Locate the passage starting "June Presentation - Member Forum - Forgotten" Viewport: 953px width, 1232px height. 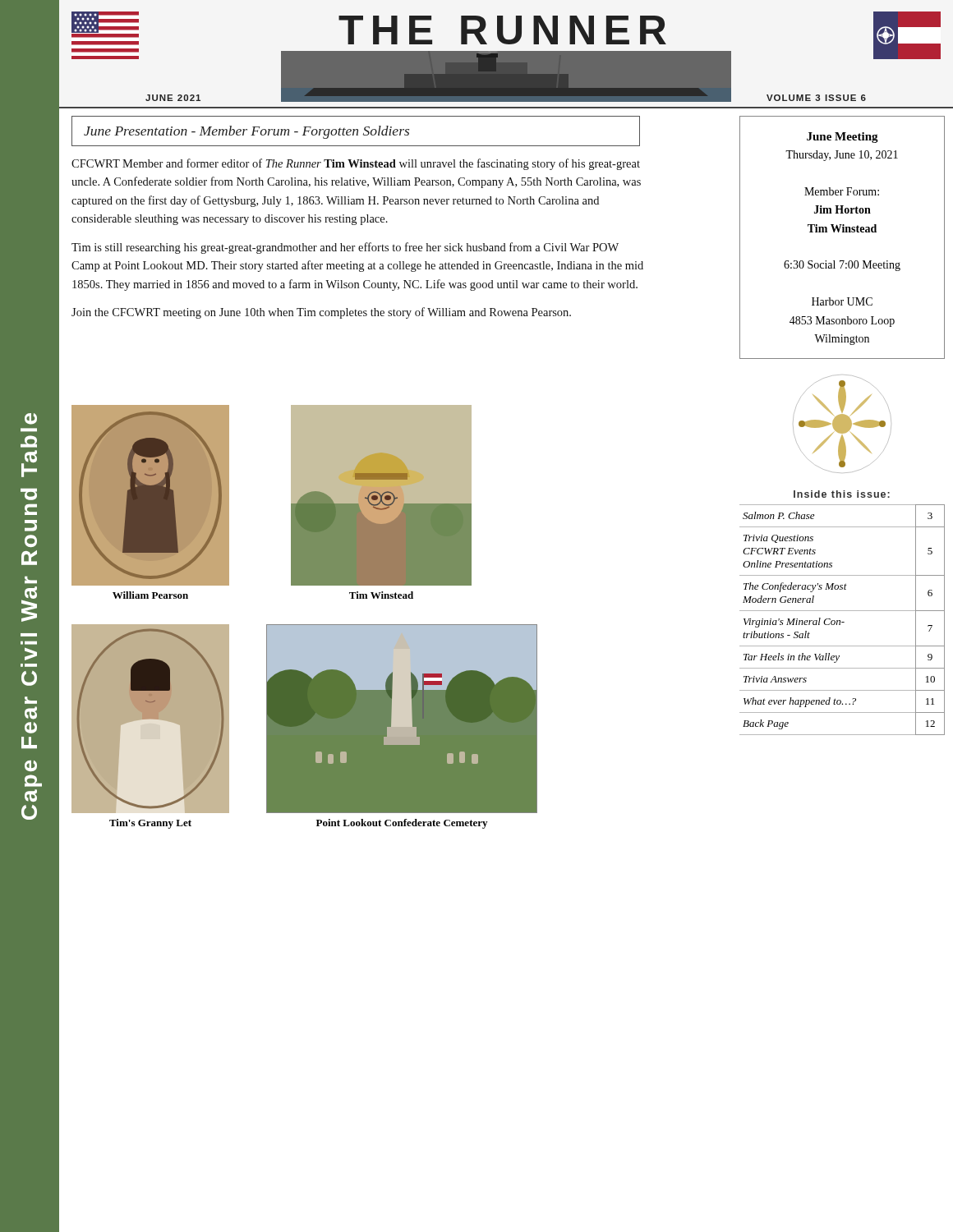tap(247, 131)
